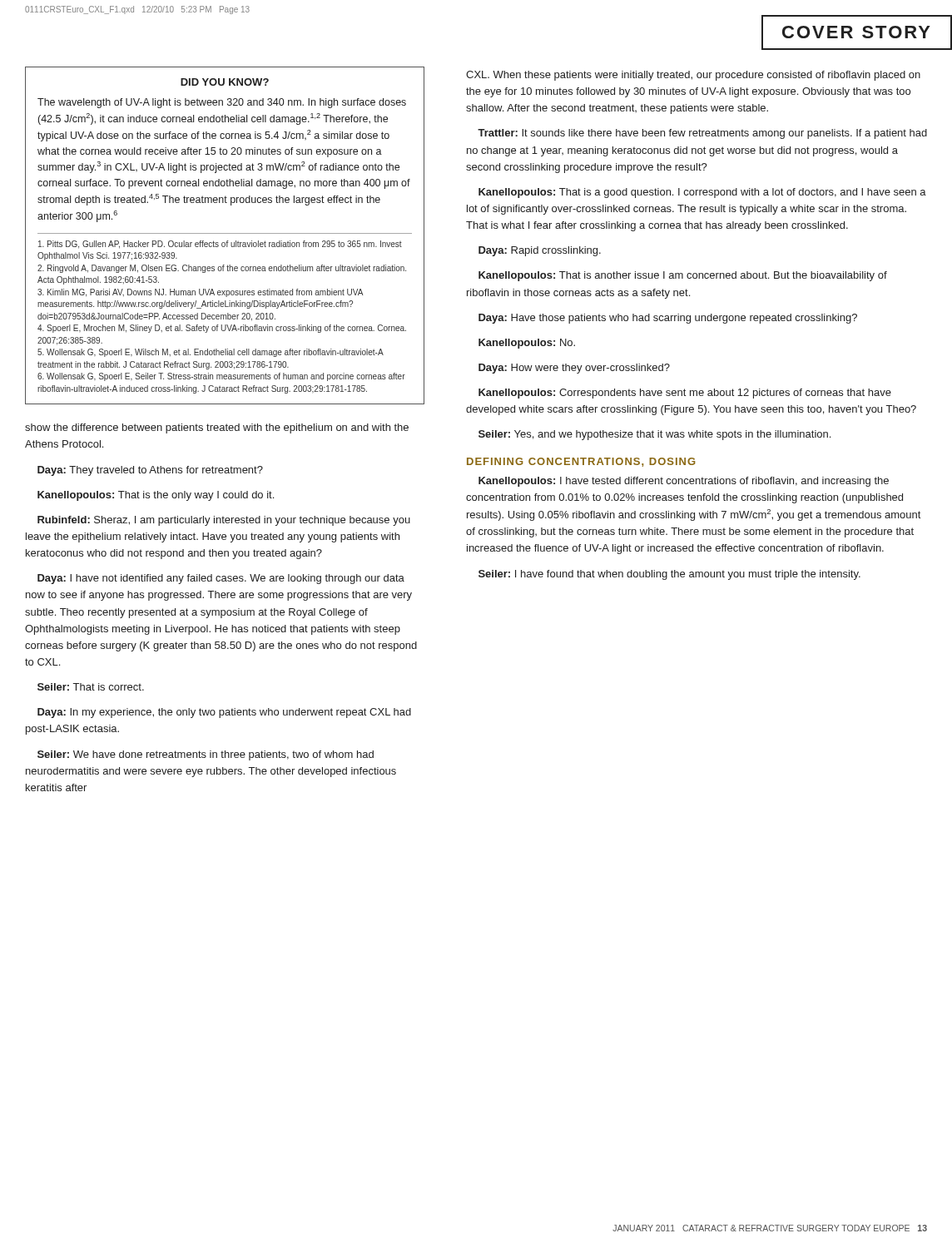952x1248 pixels.
Task: Click the passage that begins "Kanellopoulos: That is the"
Action: coord(150,494)
